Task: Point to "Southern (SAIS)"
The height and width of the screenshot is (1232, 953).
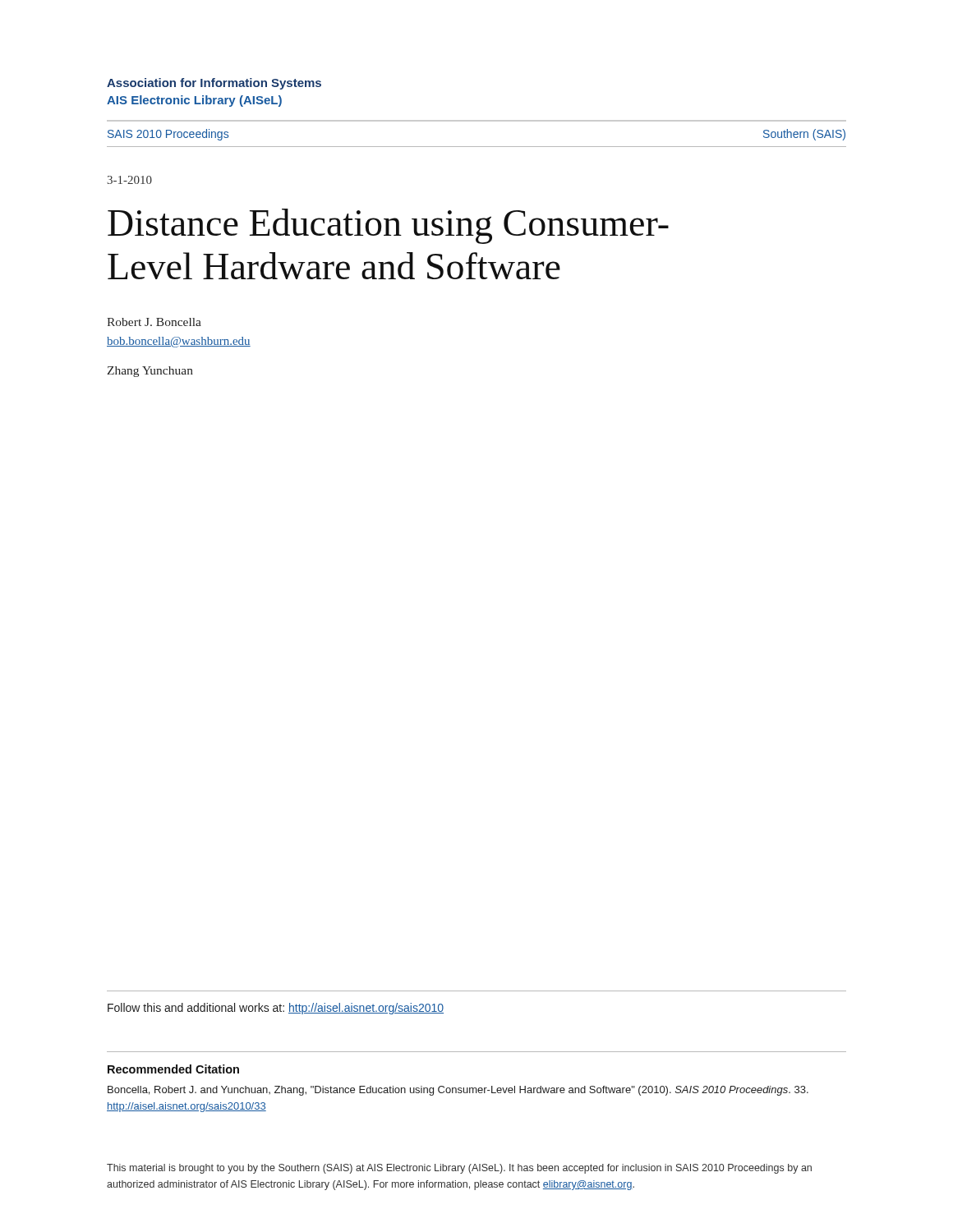Action: tap(804, 134)
